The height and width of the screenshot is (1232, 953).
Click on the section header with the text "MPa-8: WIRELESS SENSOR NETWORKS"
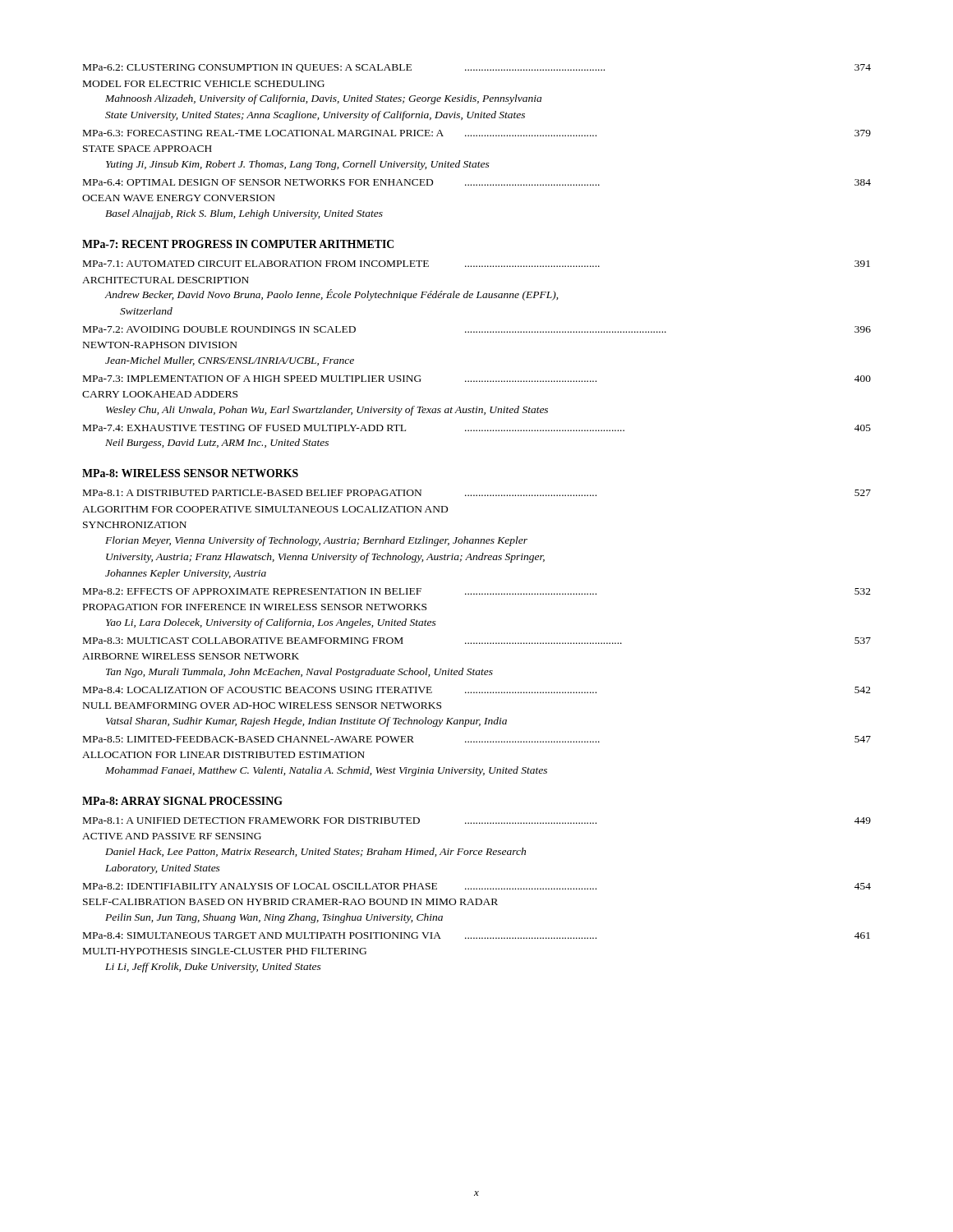[x=190, y=474]
